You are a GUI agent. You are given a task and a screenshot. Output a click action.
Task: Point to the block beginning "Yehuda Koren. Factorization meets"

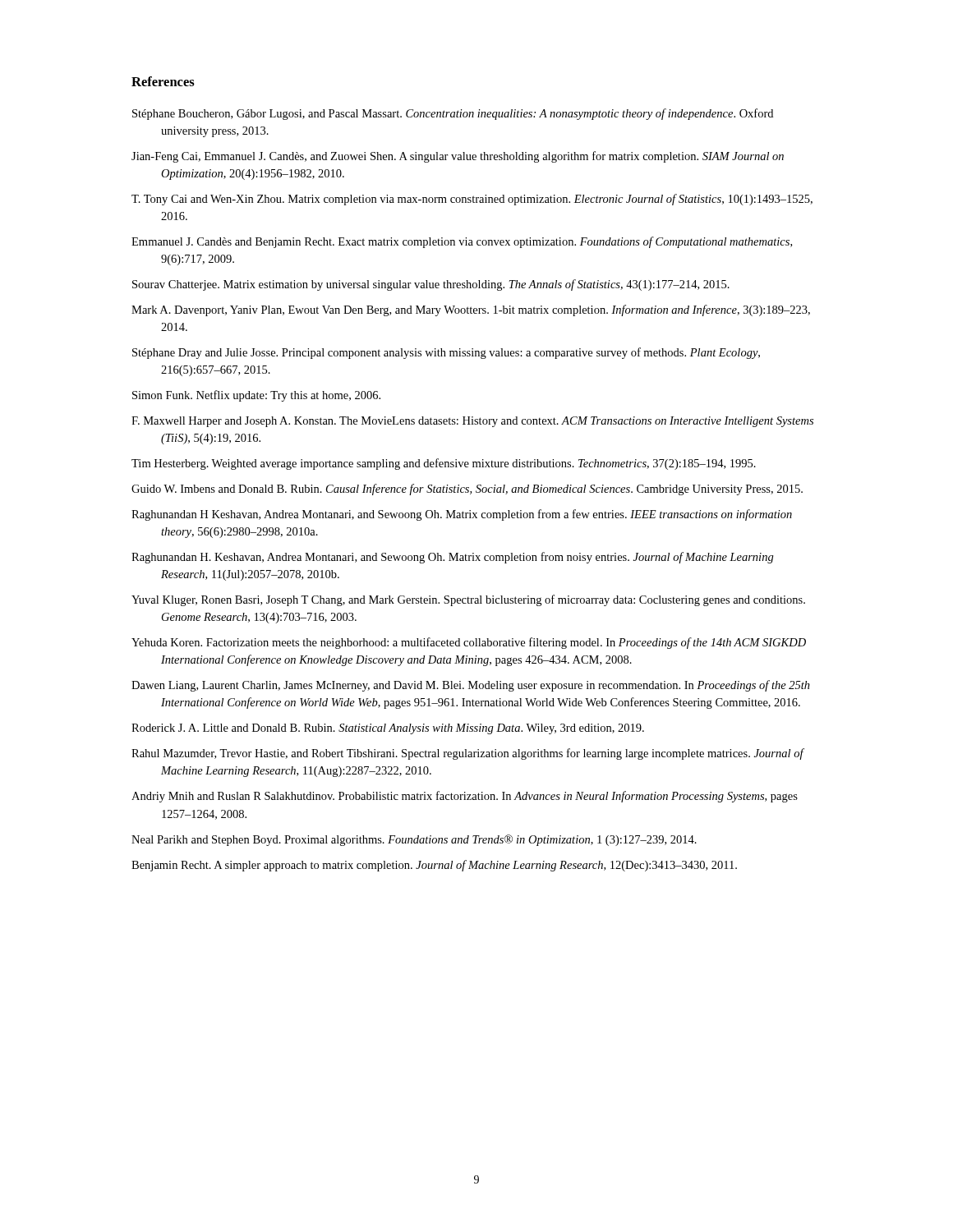click(469, 651)
